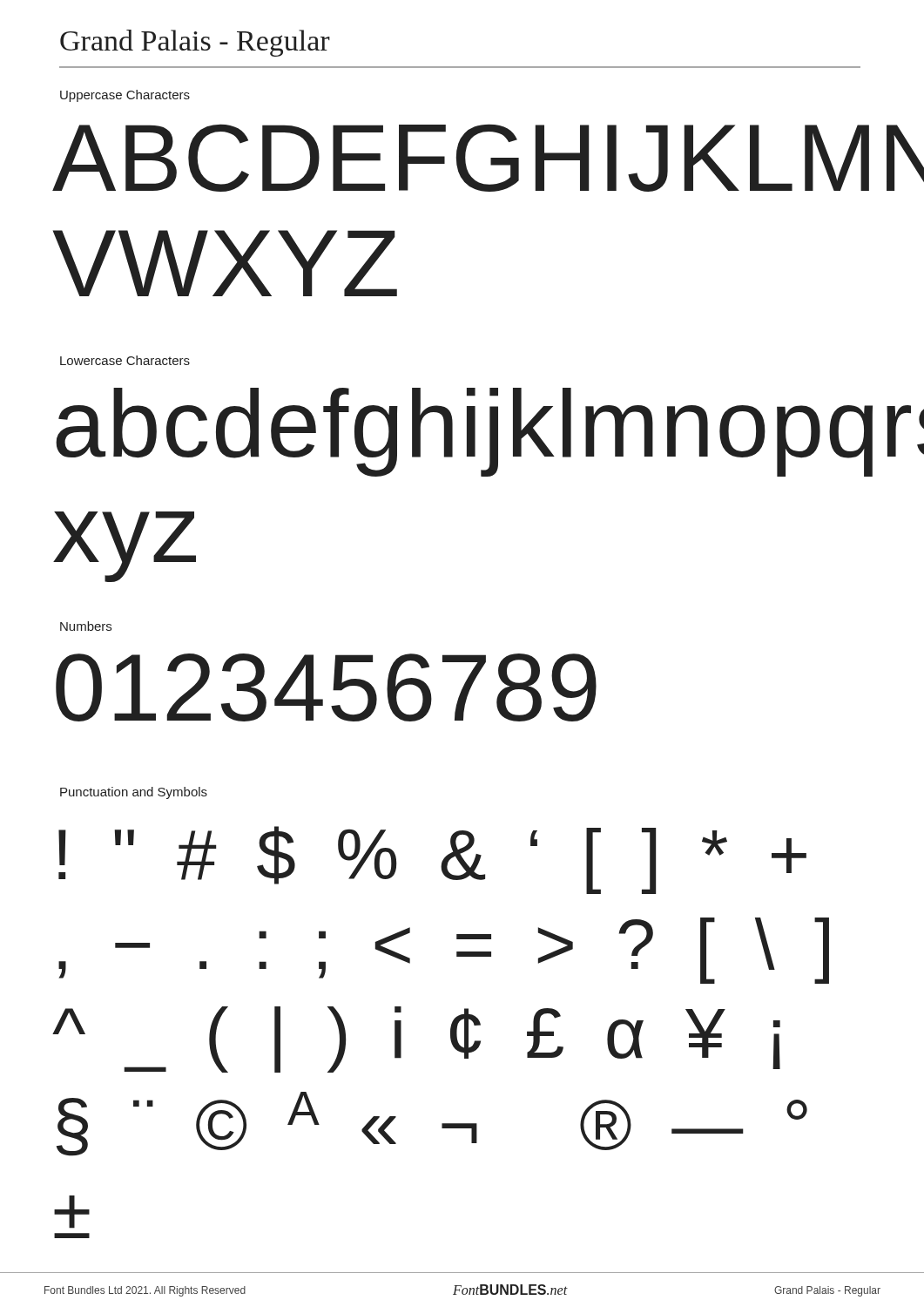This screenshot has height=1307, width=924.
Task: Point to the block starting "Grand Palais - Regular"
Action: click(x=195, y=43)
